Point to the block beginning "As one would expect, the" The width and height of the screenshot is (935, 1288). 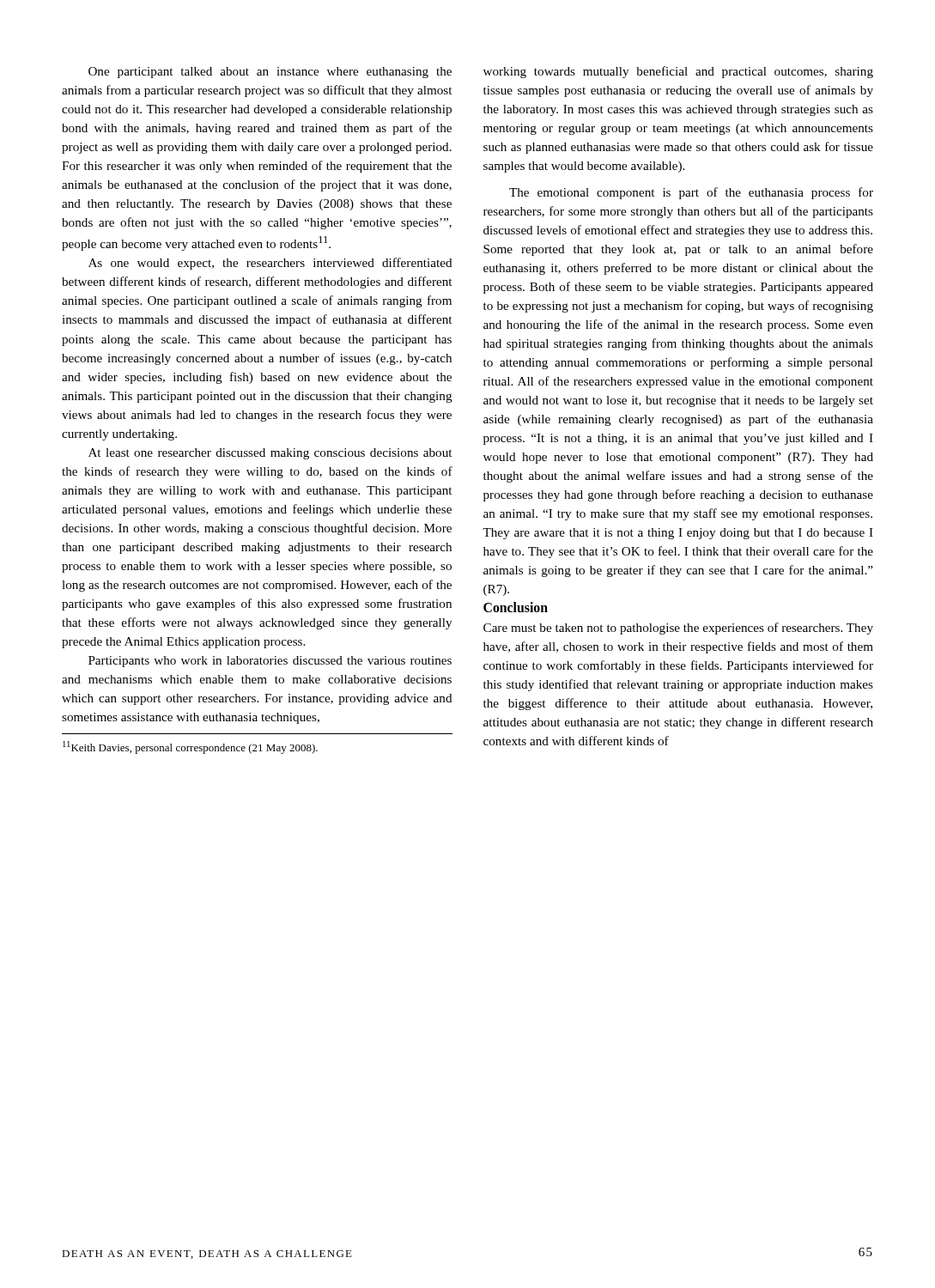(x=257, y=348)
